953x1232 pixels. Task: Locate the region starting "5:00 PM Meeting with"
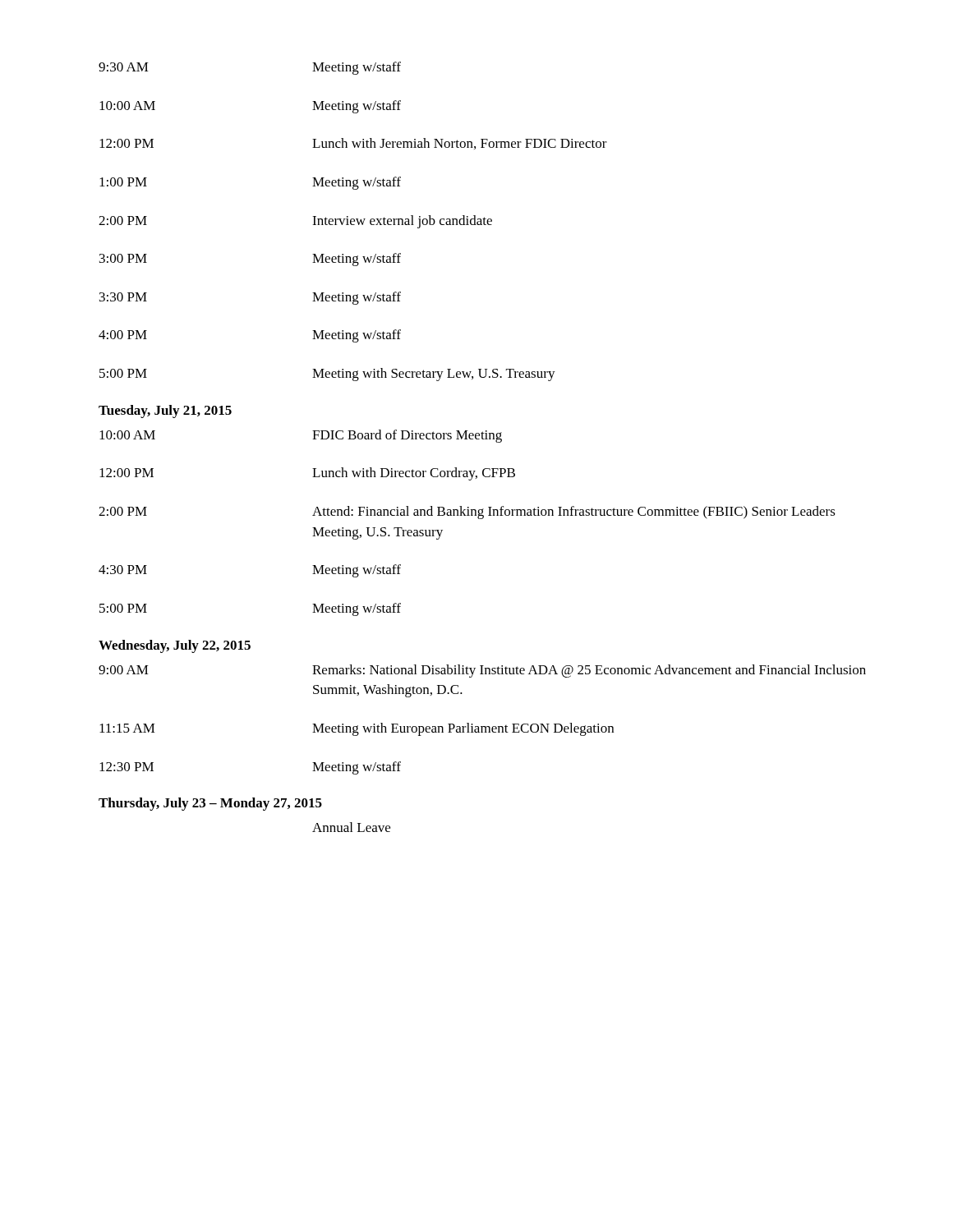tap(476, 374)
